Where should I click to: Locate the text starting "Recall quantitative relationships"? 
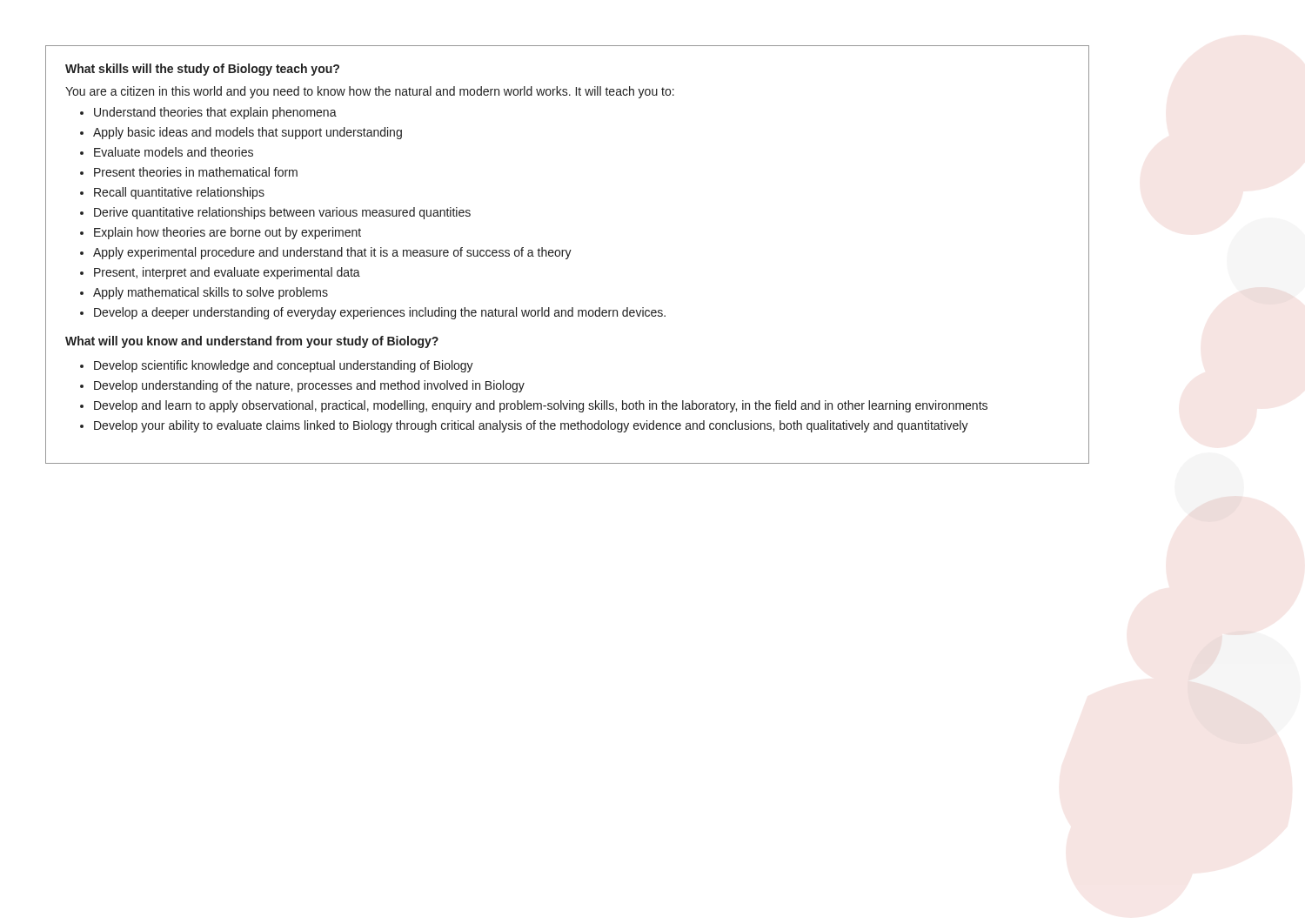pos(179,192)
